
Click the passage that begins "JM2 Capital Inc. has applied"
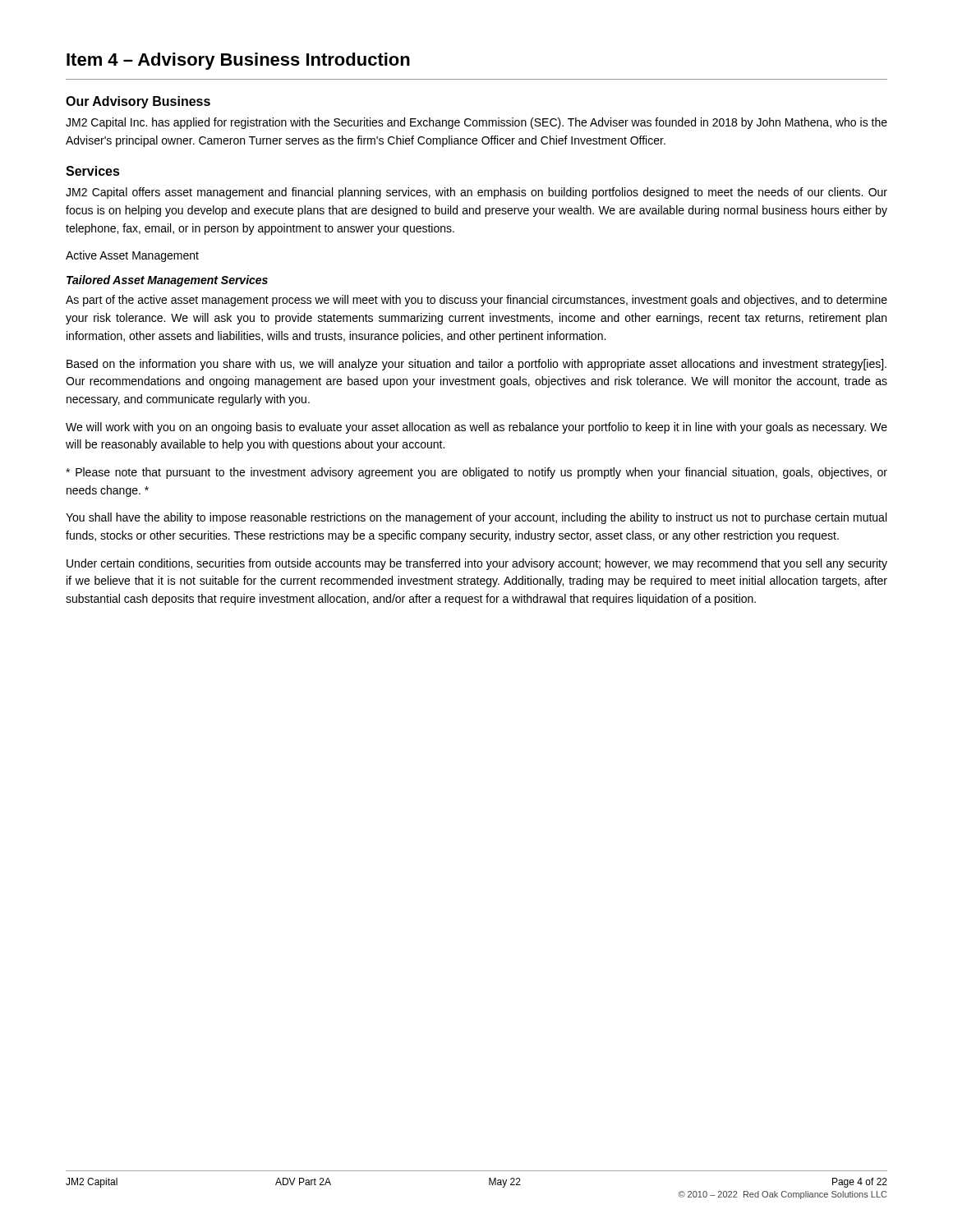tap(476, 131)
